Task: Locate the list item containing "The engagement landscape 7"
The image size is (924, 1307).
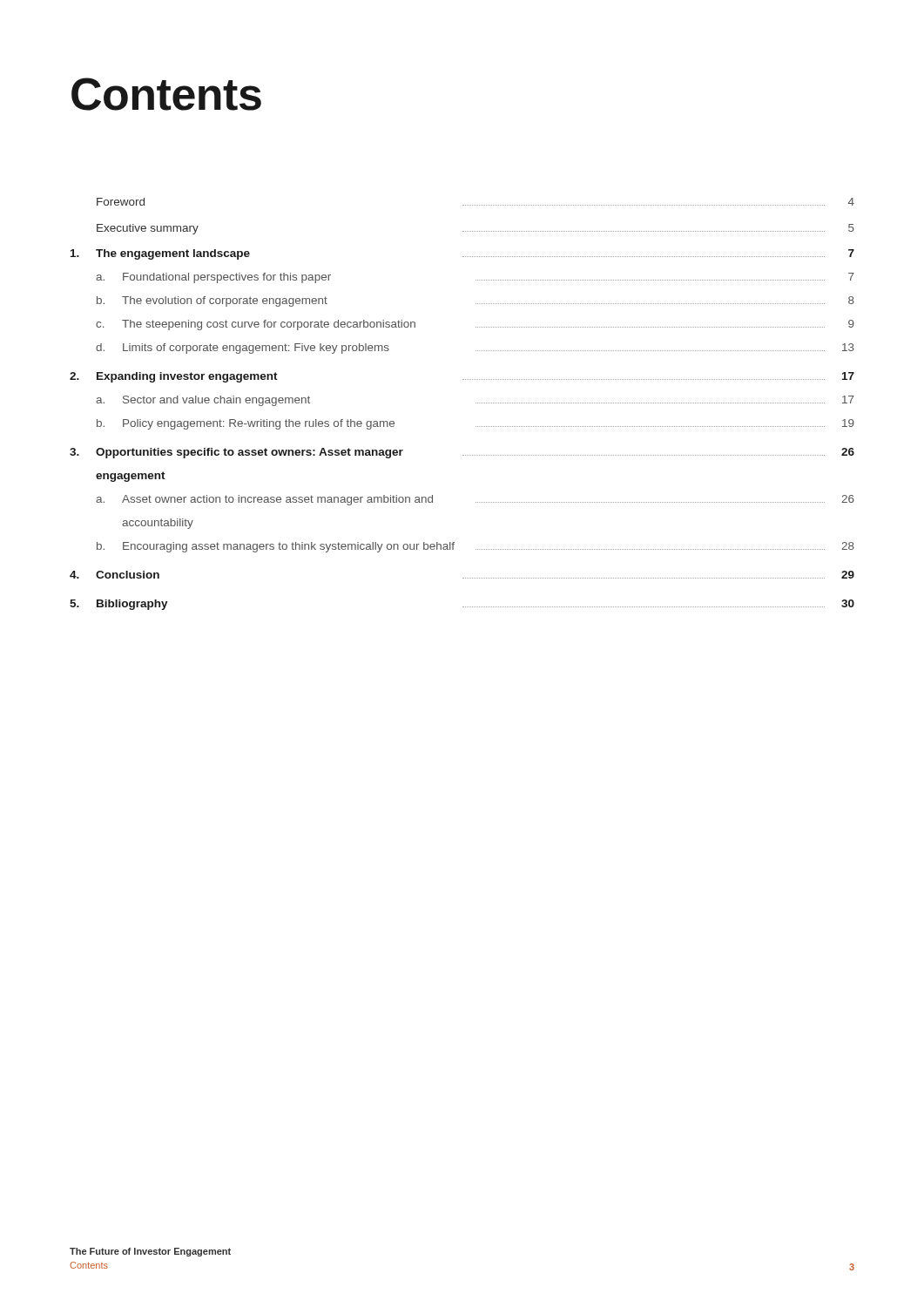Action: coord(462,253)
